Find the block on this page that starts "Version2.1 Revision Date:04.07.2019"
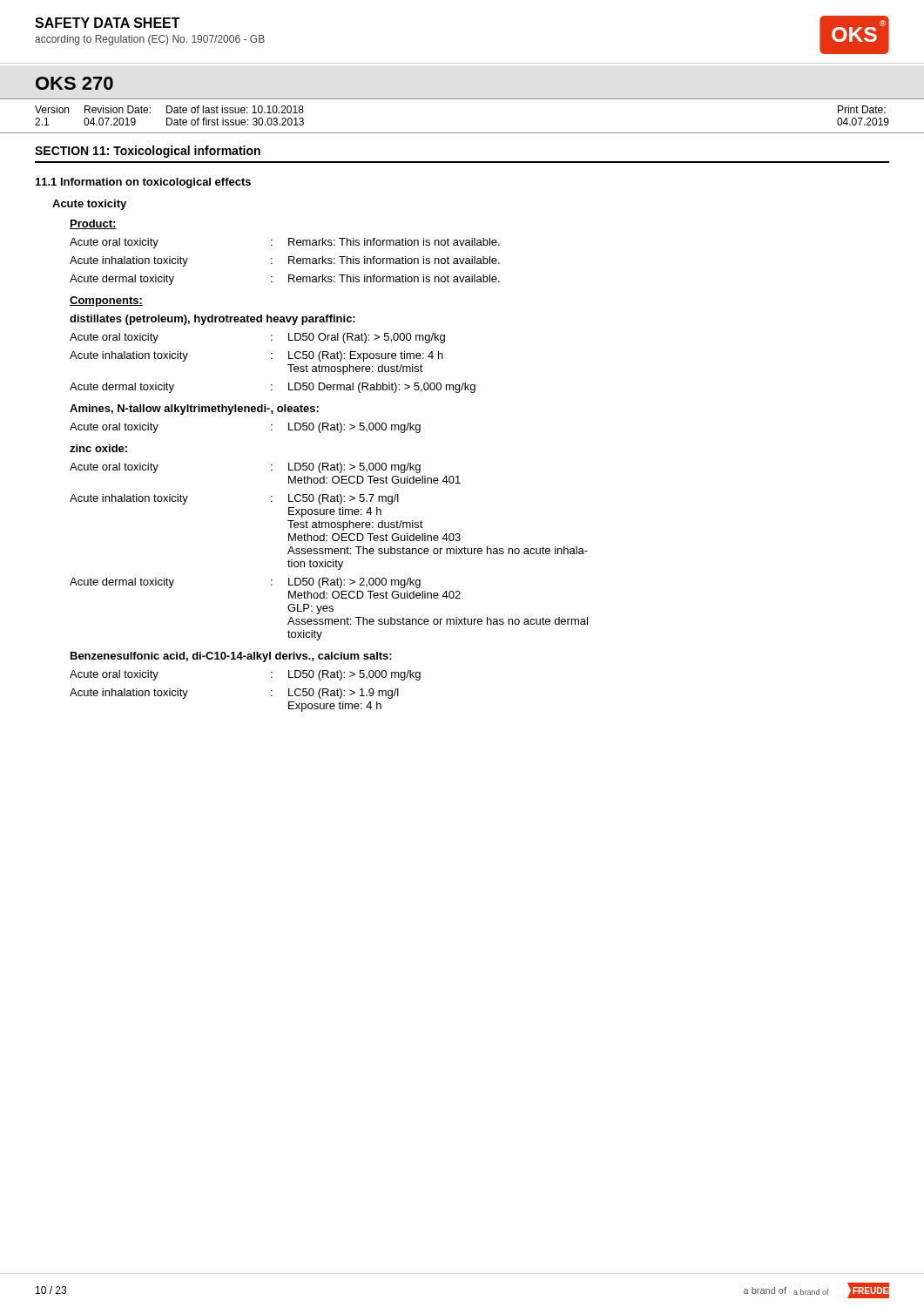924x1307 pixels. (x=46, y=109)
